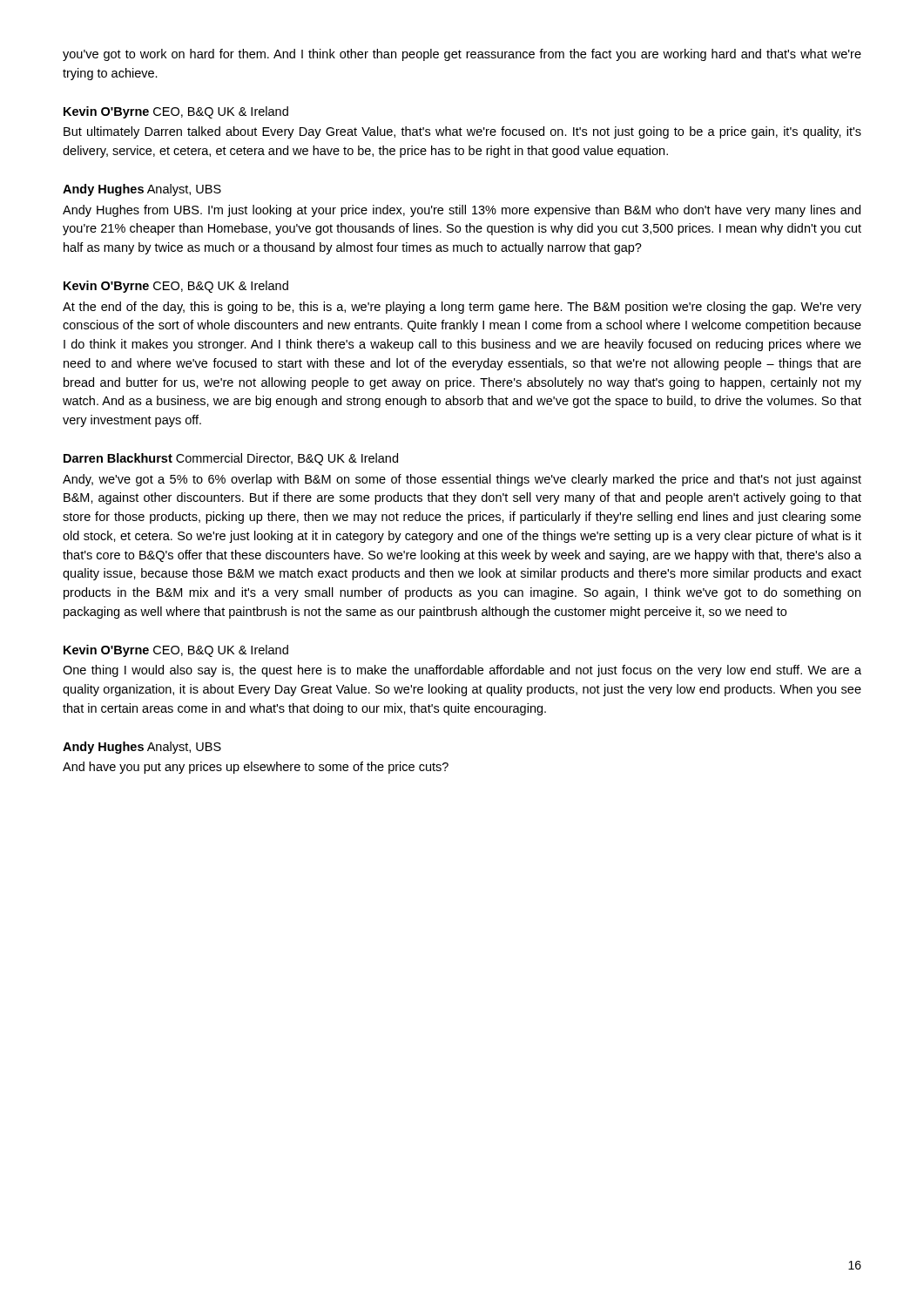Screen dimensions: 1307x924
Task: Select the text block containing "you've got to work on hard for them."
Action: 462,64
